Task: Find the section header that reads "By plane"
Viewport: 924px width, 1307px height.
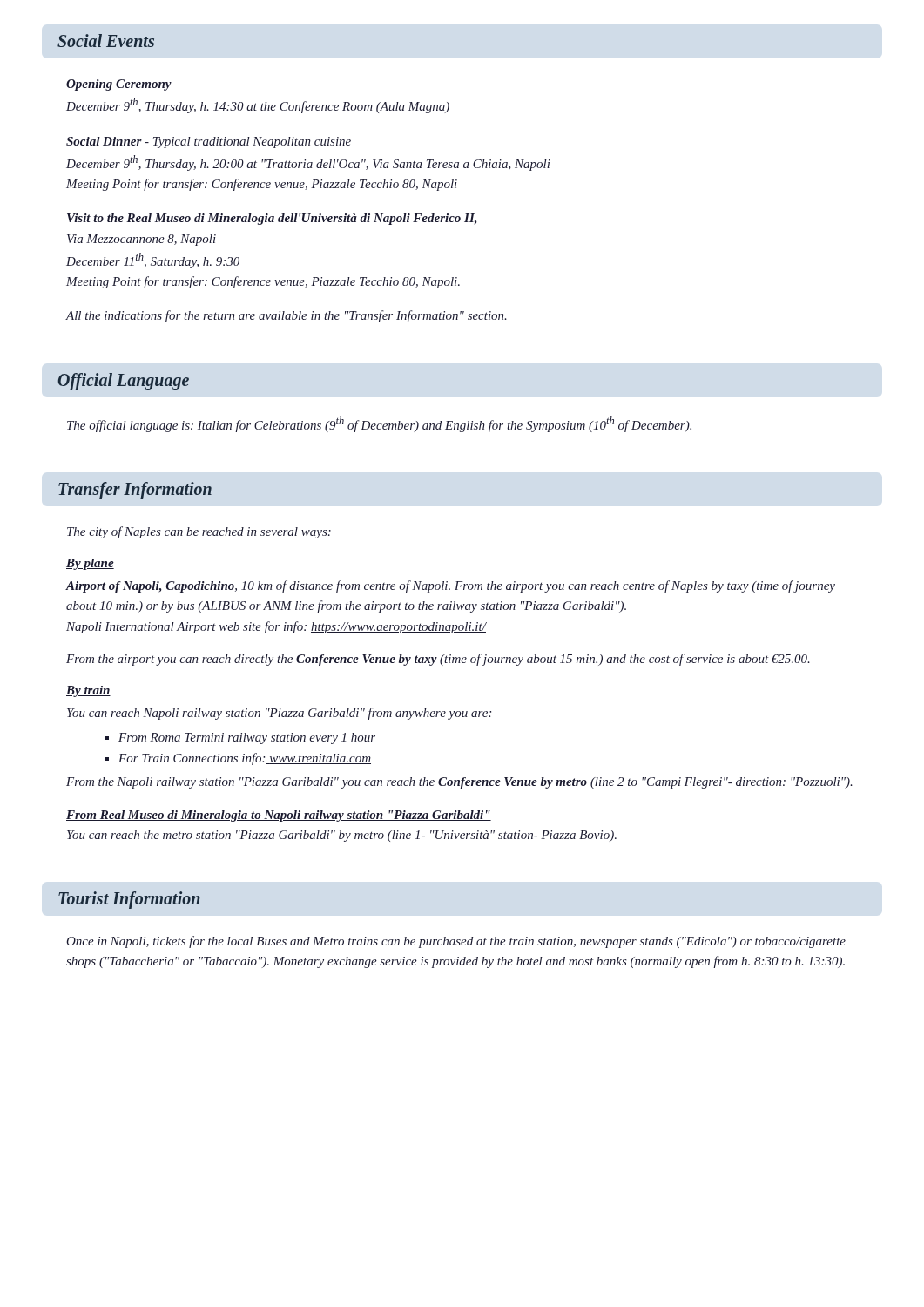Action: pos(90,563)
